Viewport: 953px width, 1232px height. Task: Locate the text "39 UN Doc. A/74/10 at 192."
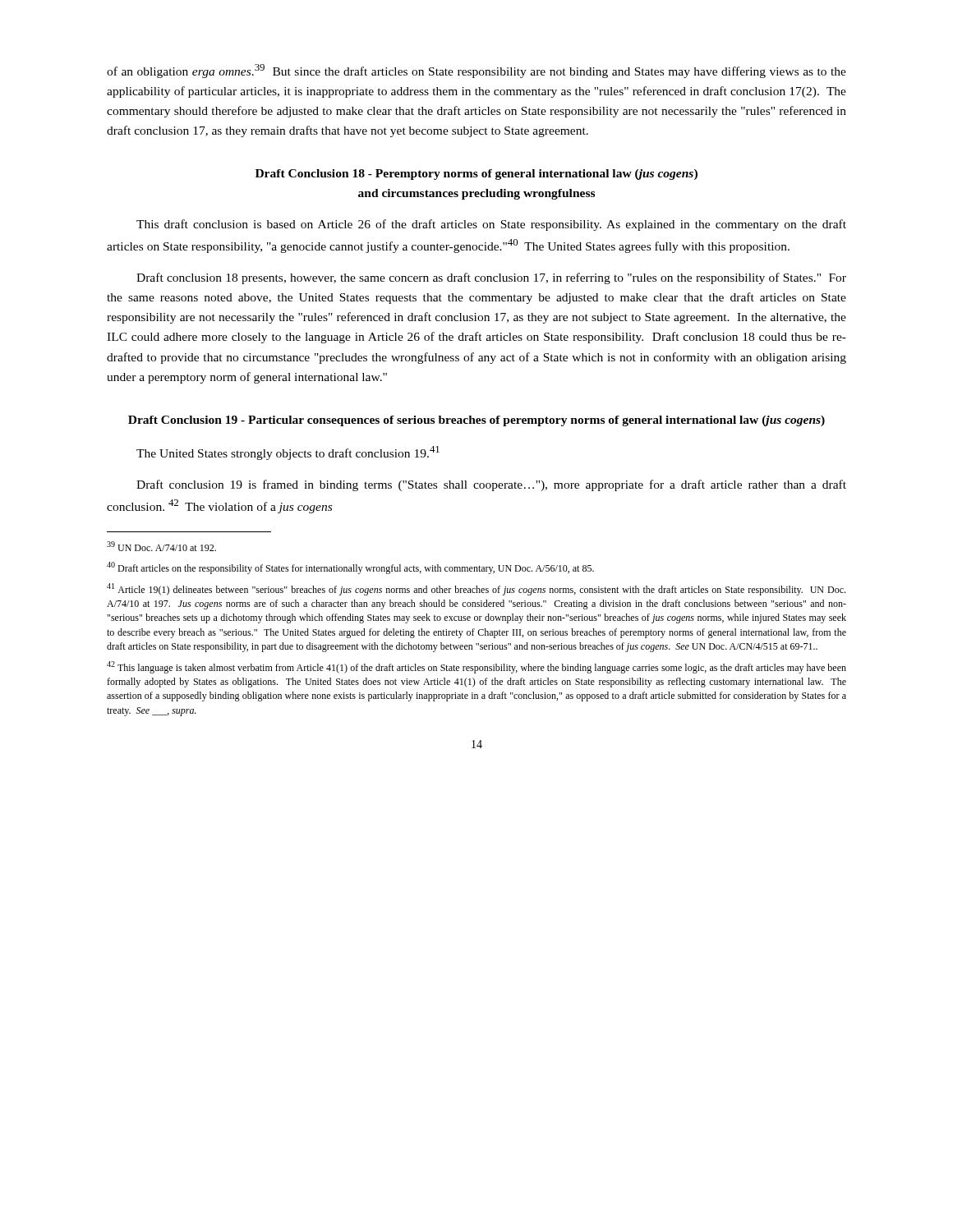(x=162, y=547)
